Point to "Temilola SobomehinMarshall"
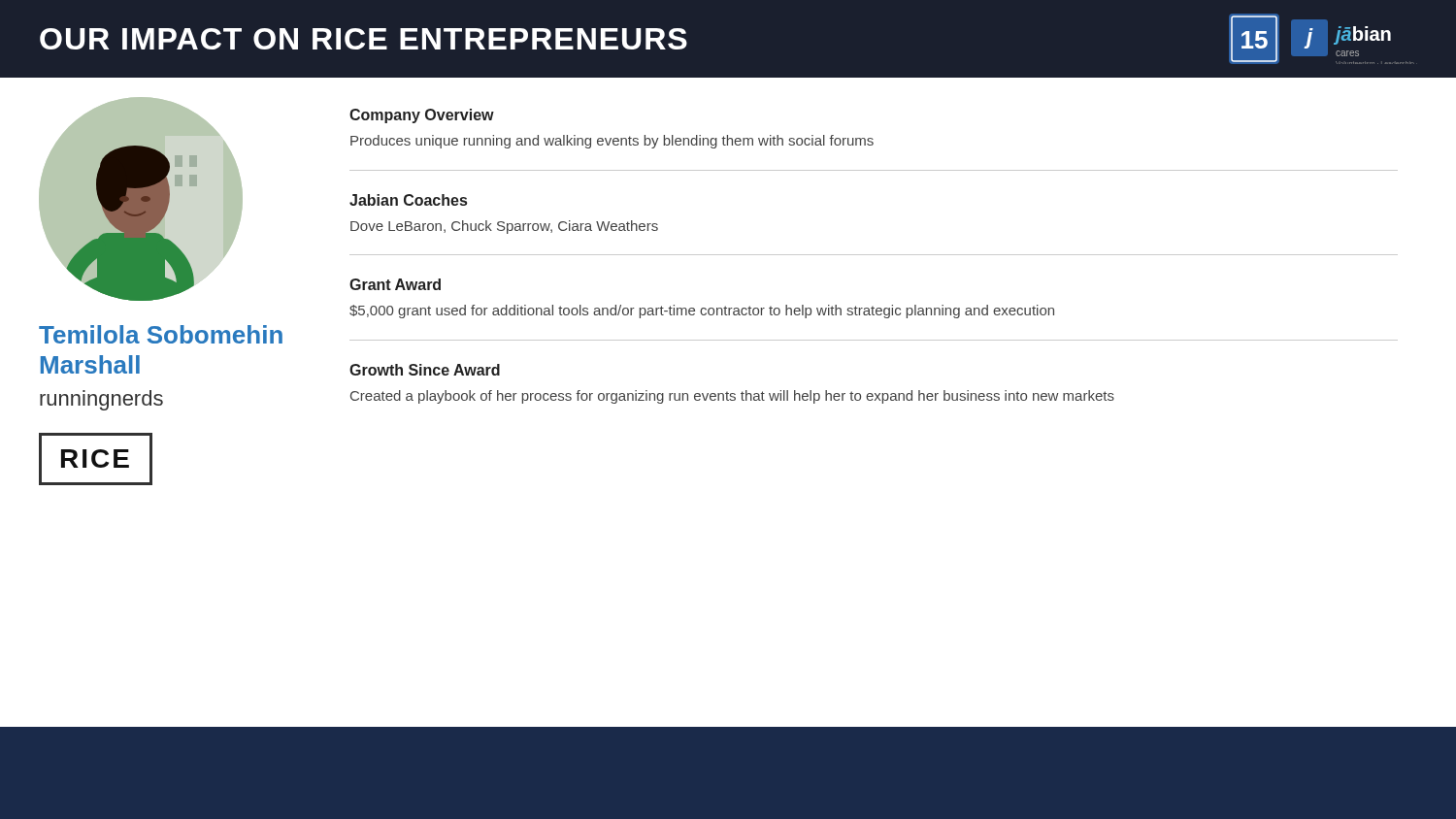1456x819 pixels. 161,350
